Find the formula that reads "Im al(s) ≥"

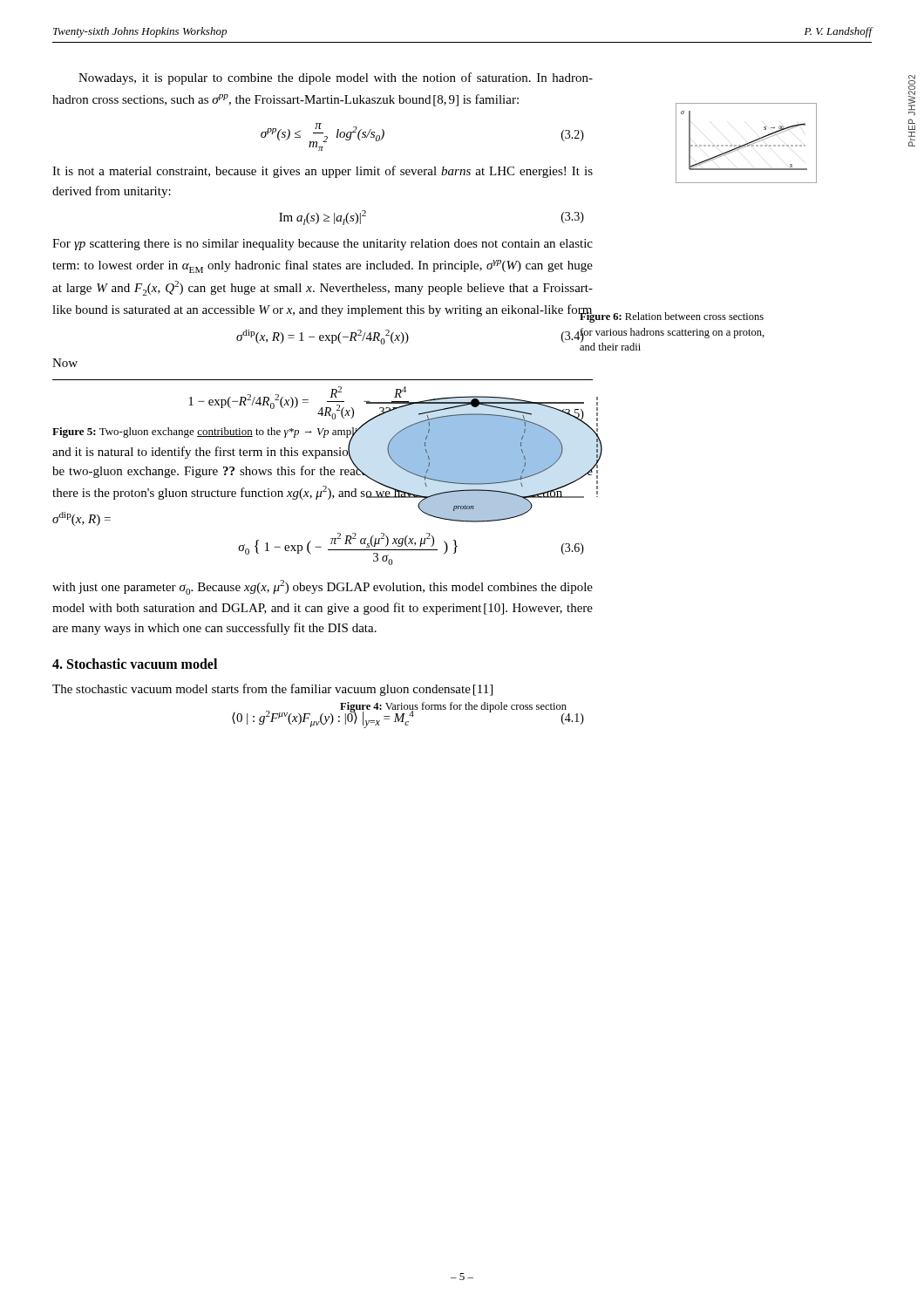click(x=323, y=217)
